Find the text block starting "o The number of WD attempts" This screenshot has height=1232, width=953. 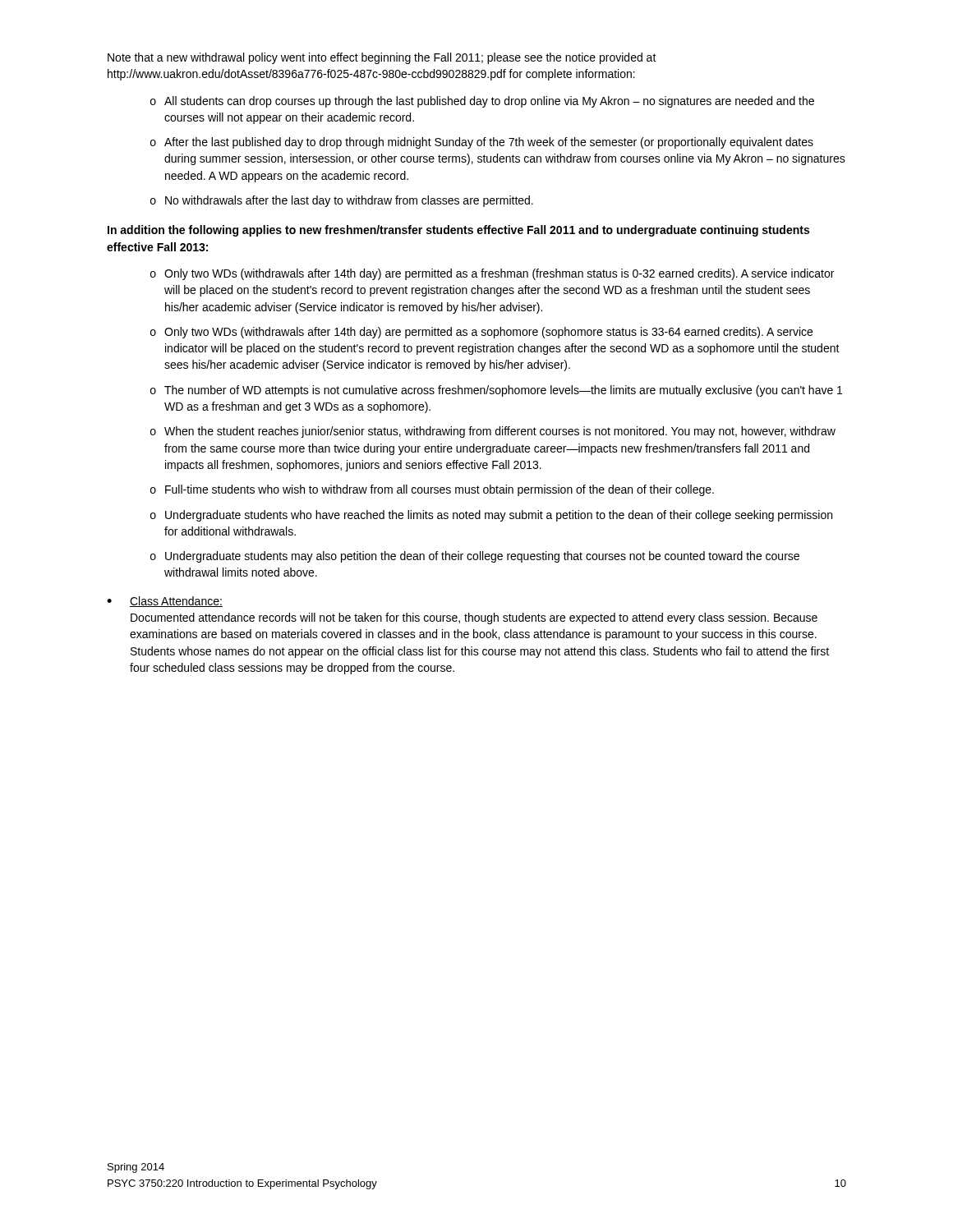coord(489,398)
